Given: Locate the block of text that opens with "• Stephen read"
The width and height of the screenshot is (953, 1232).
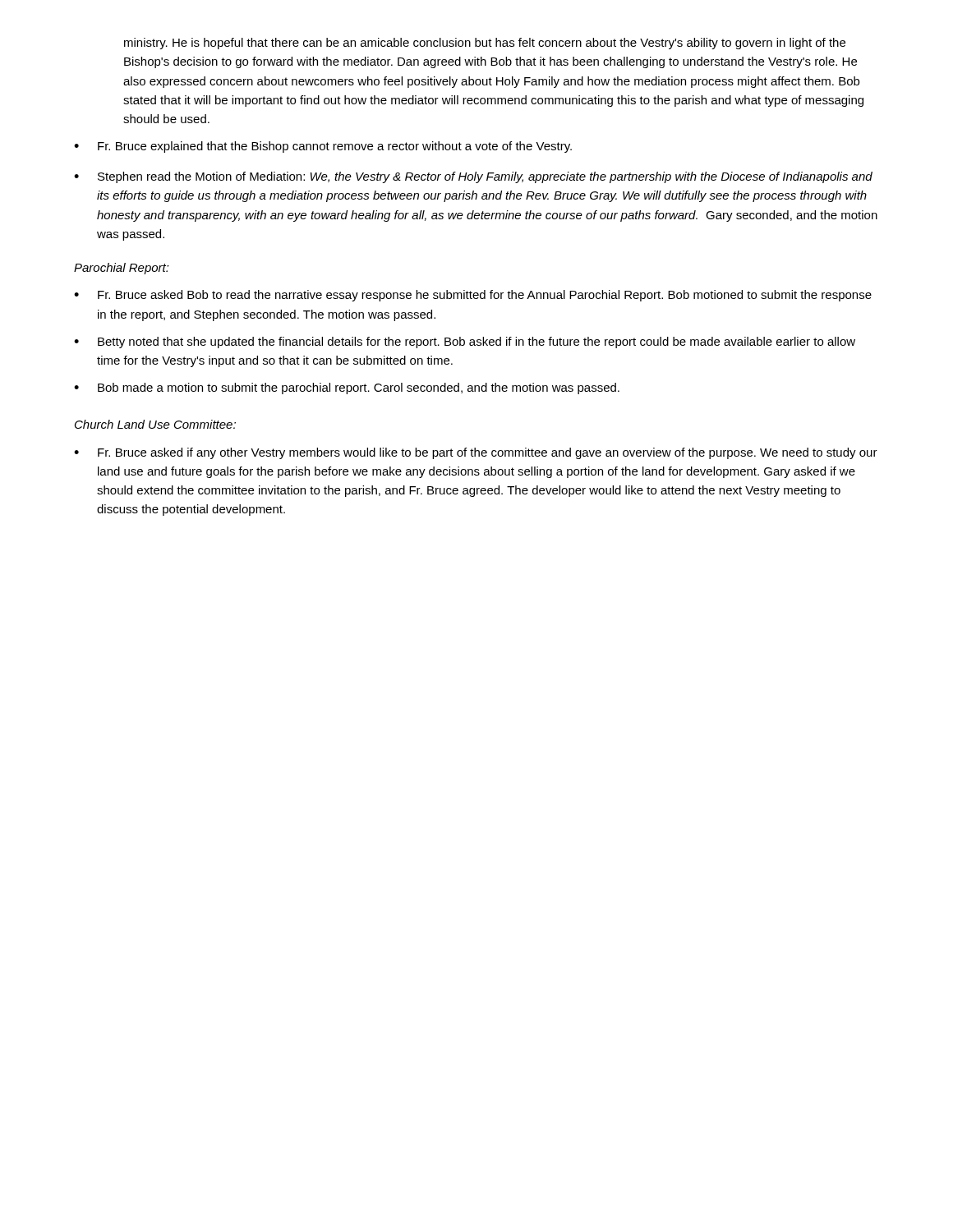Looking at the screenshot, I should (x=476, y=205).
